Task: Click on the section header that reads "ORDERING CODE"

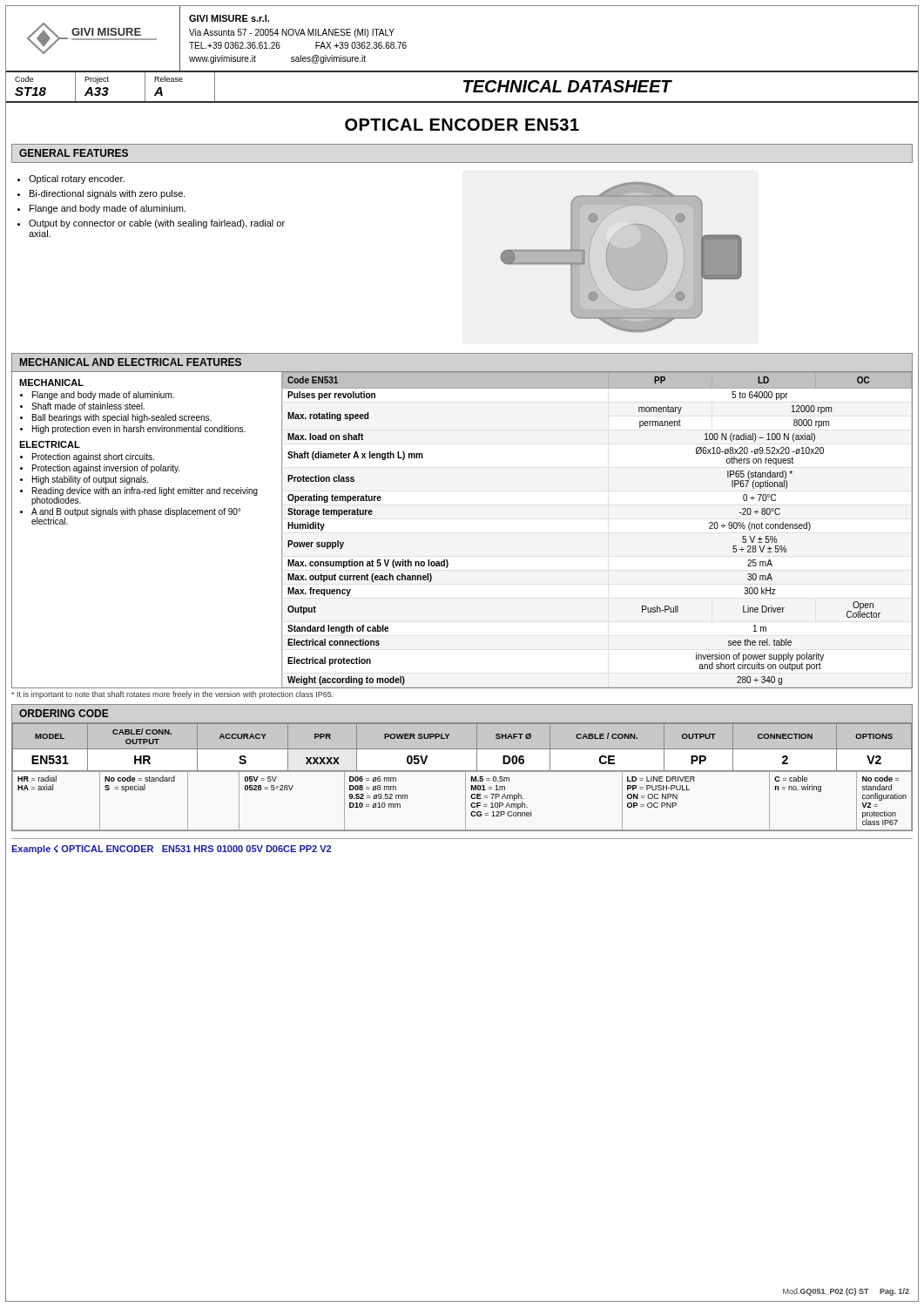Action: [x=64, y=713]
